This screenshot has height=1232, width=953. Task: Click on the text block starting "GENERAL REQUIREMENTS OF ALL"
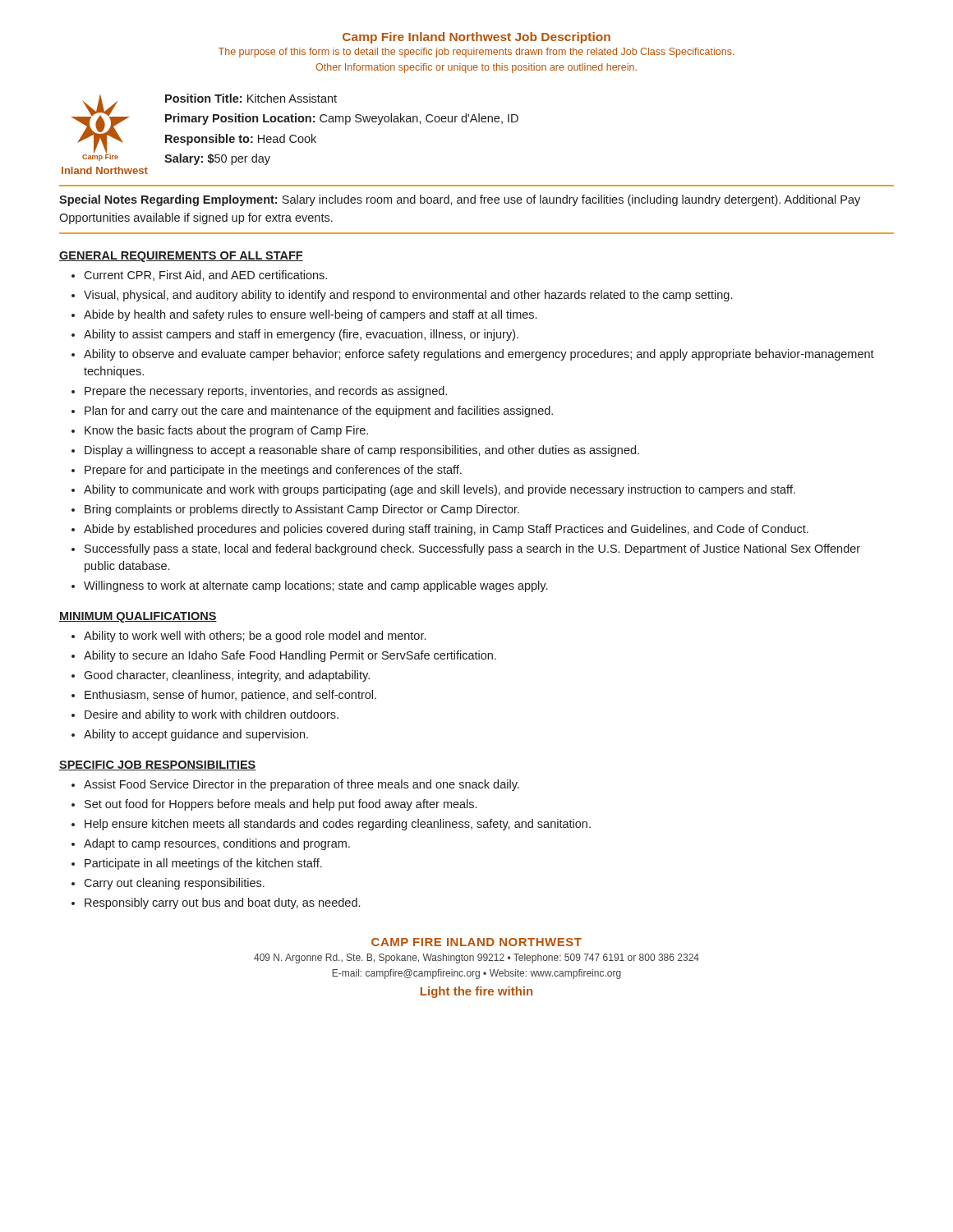pyautogui.click(x=181, y=255)
